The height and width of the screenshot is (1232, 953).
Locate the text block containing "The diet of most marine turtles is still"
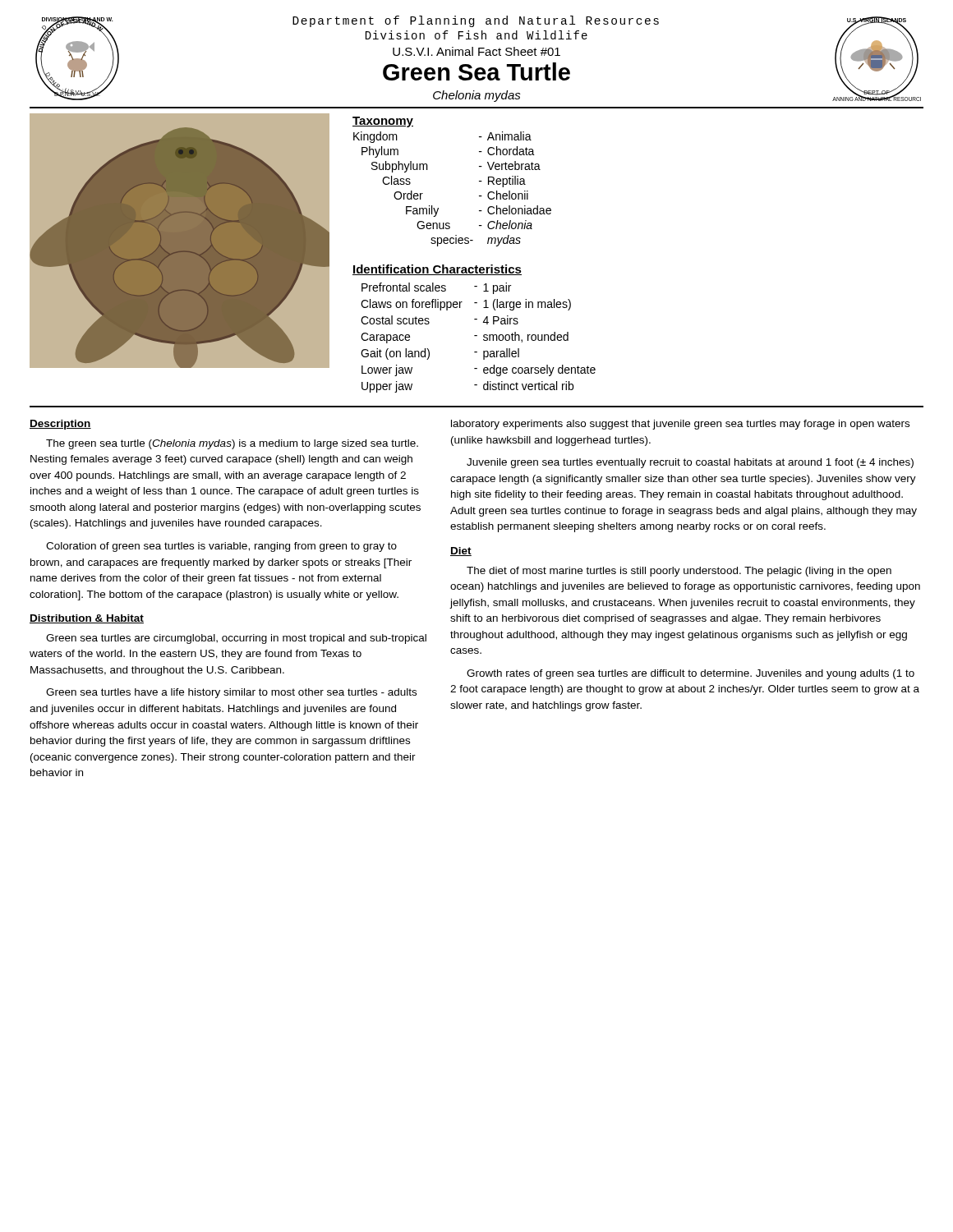[x=685, y=610]
